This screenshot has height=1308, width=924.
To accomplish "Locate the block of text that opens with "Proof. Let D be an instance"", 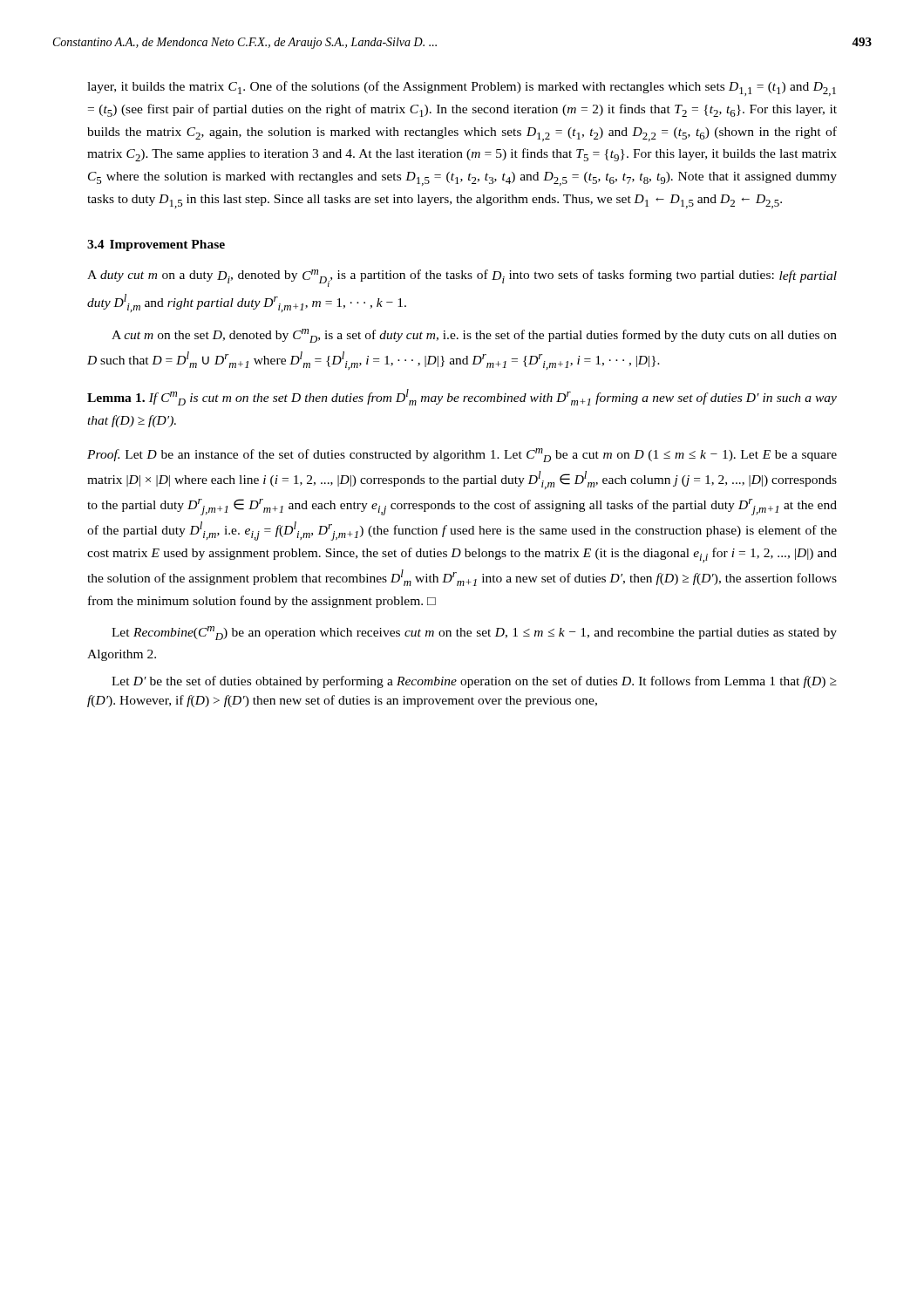I will [462, 527].
